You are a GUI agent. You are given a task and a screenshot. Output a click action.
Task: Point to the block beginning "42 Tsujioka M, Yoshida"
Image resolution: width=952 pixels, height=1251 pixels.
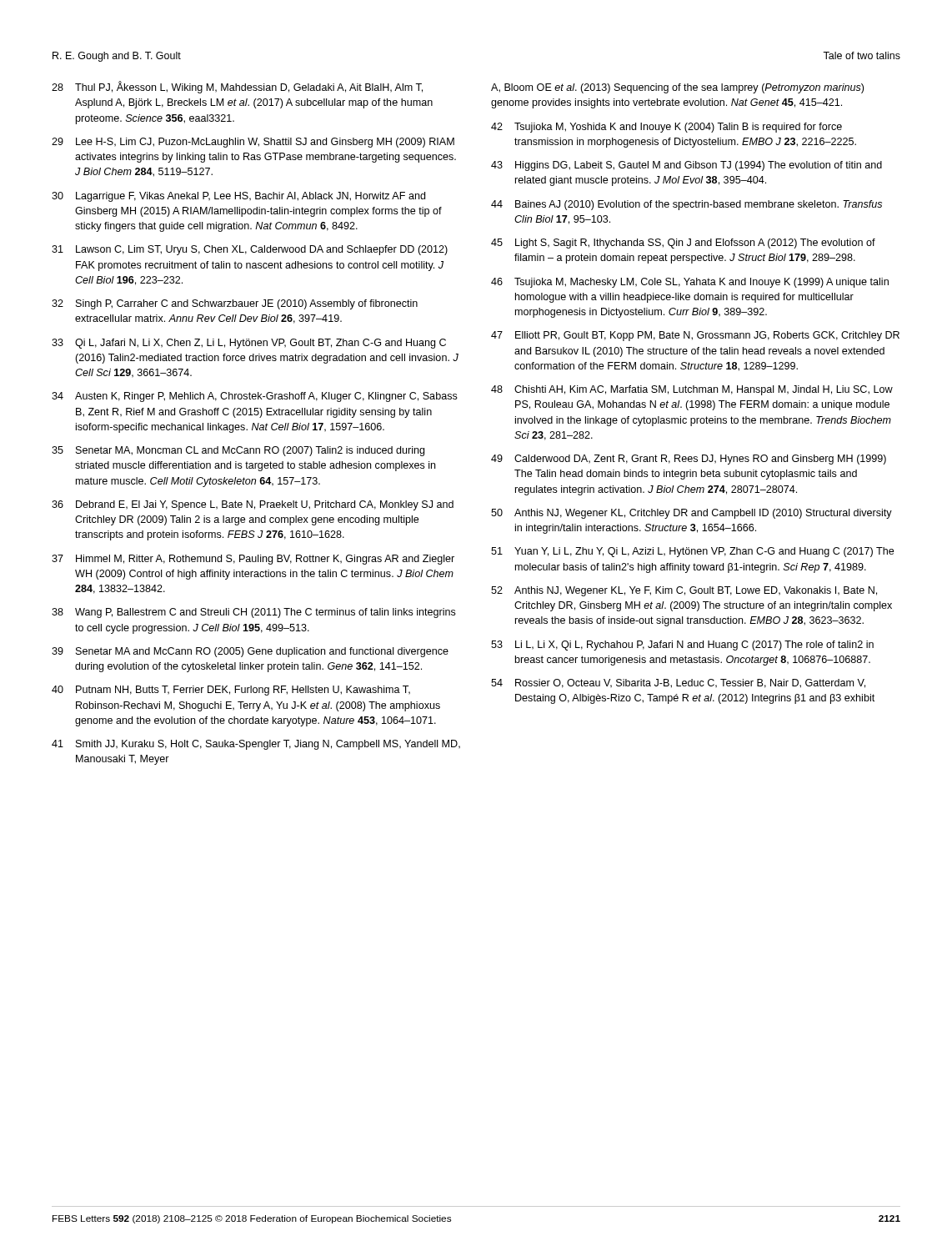pos(696,134)
